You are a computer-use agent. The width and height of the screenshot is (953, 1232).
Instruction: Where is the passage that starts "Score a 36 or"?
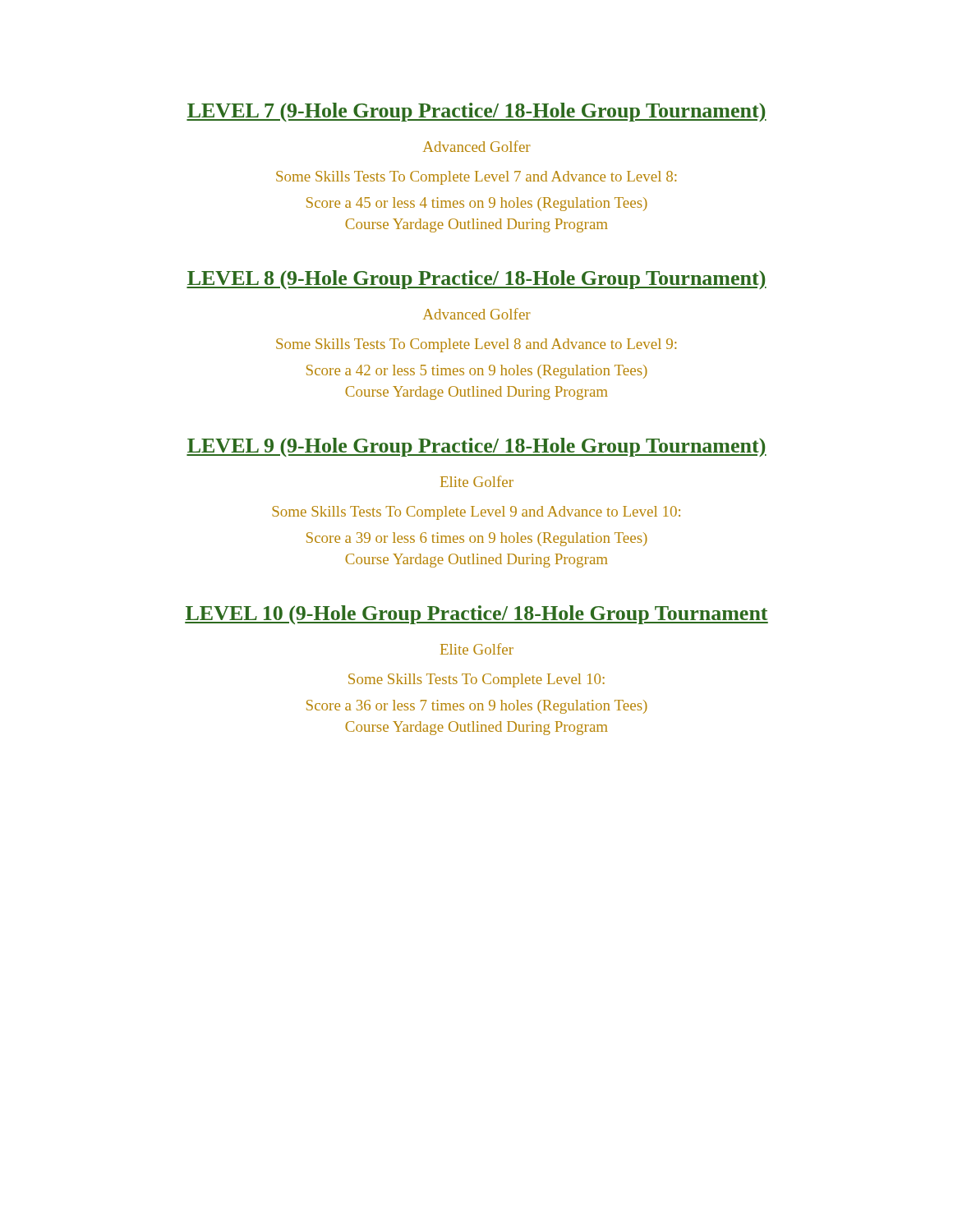click(476, 705)
